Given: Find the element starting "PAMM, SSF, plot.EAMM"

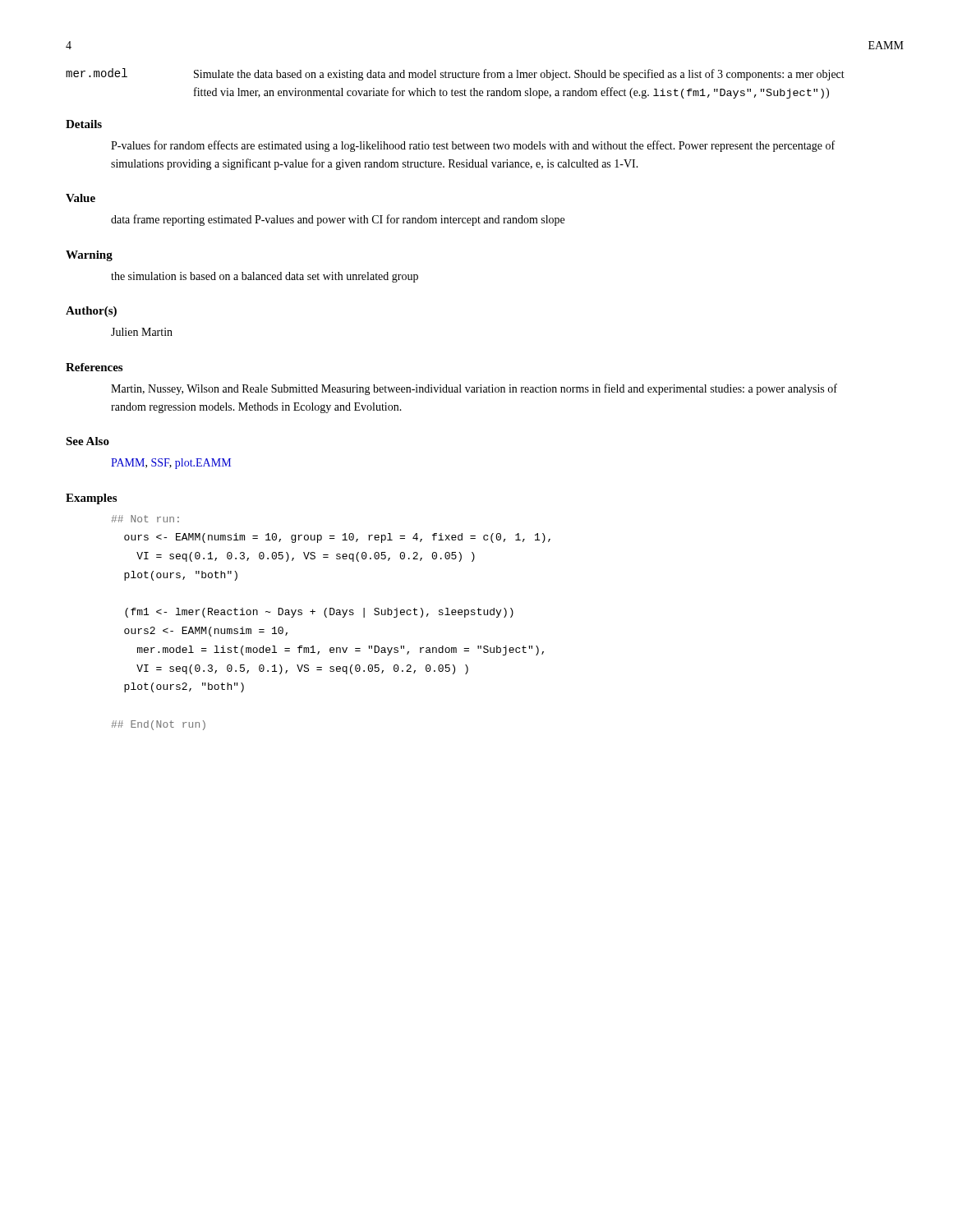Looking at the screenshot, I should (x=171, y=463).
